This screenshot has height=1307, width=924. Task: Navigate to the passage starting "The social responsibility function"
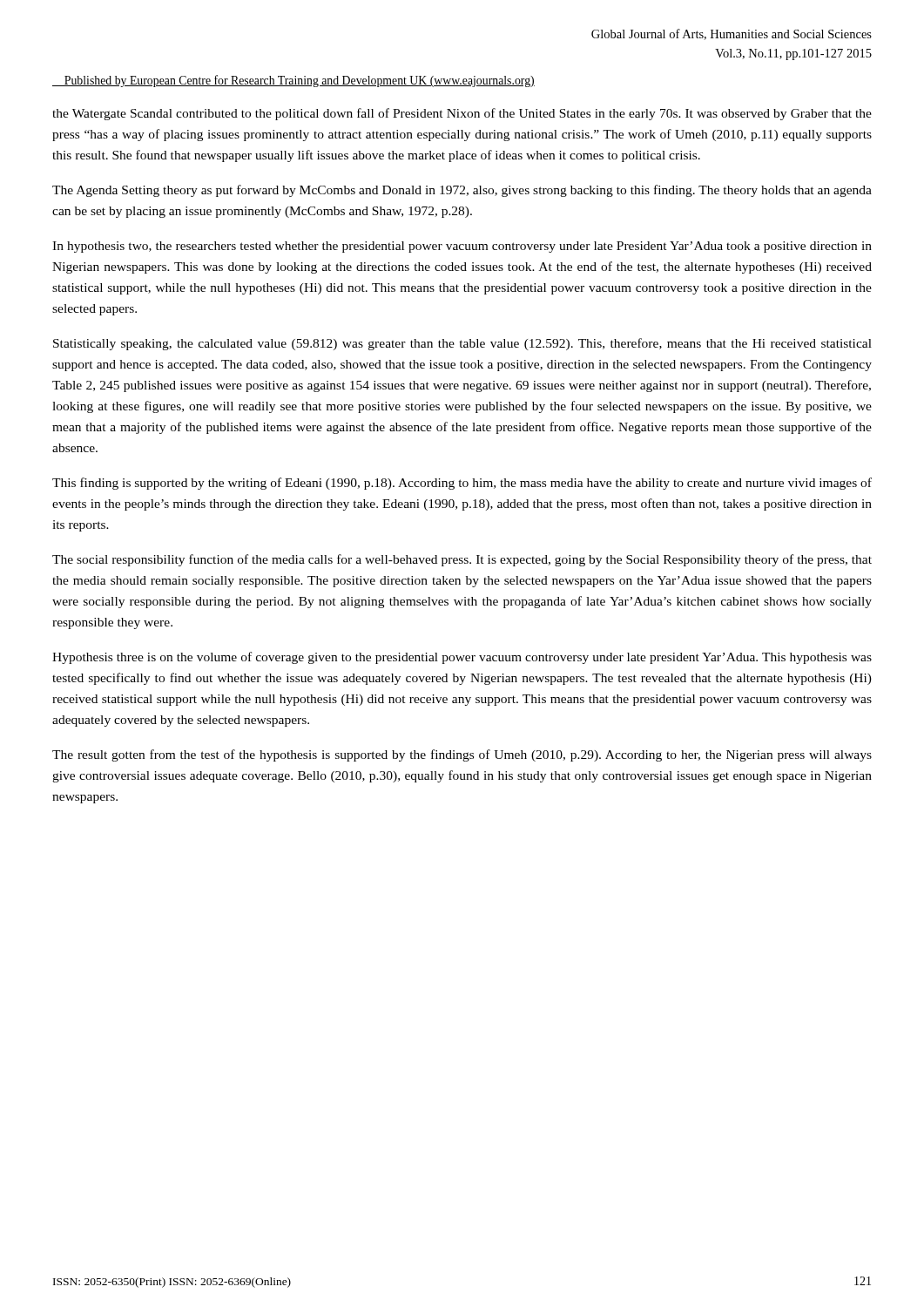462,591
